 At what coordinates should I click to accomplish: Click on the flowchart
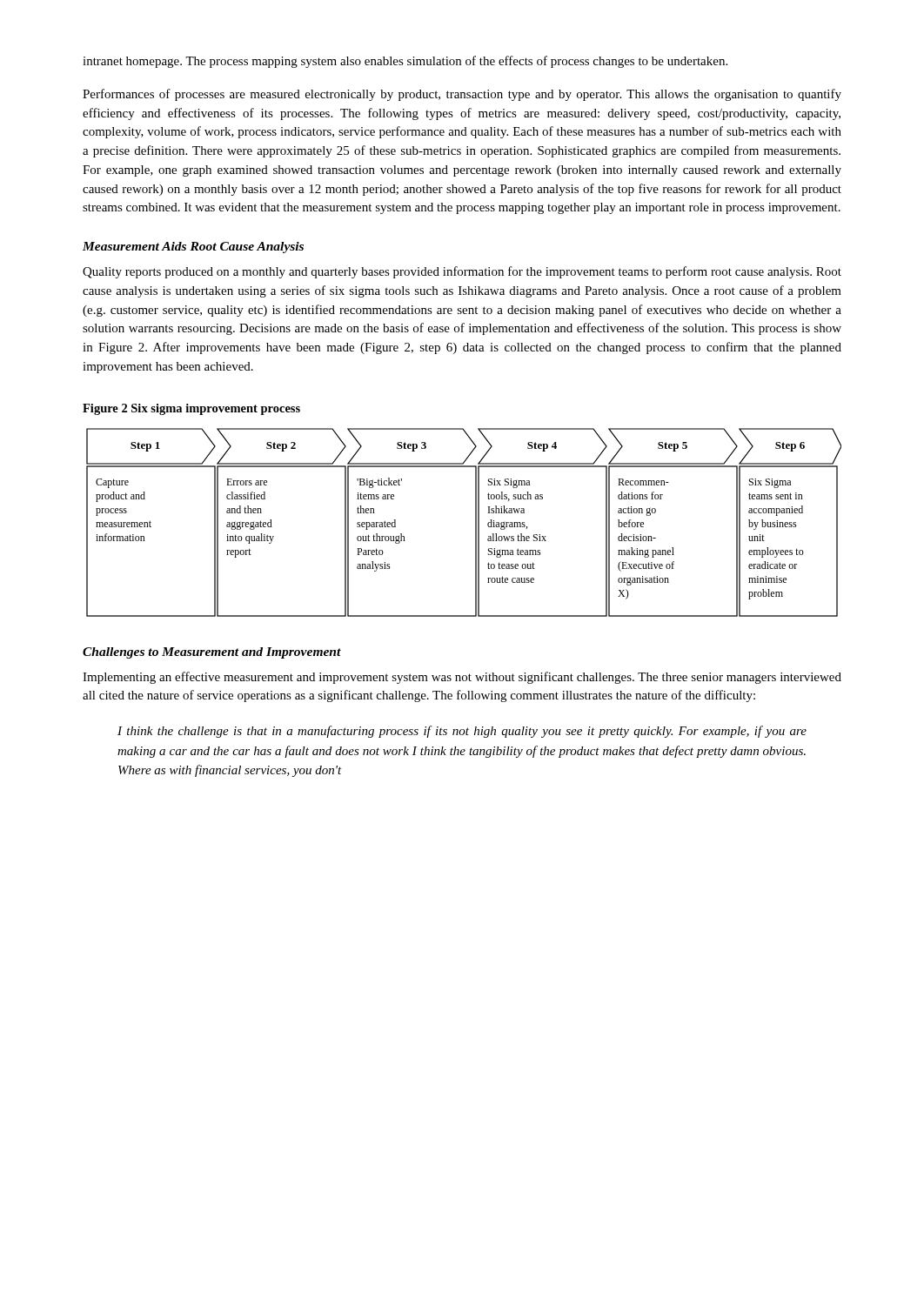click(x=462, y=524)
